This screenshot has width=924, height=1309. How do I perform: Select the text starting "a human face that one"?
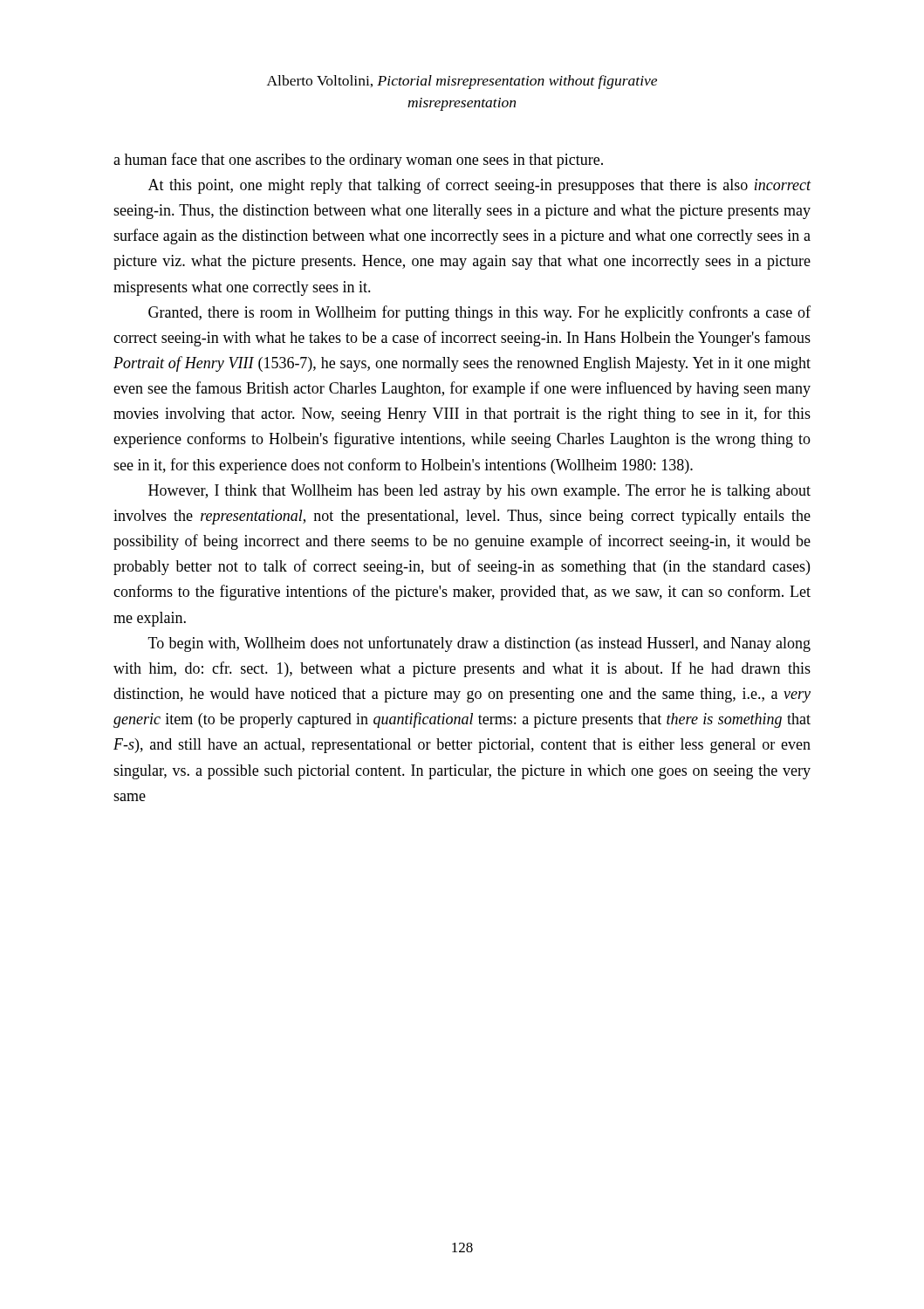pos(462,478)
